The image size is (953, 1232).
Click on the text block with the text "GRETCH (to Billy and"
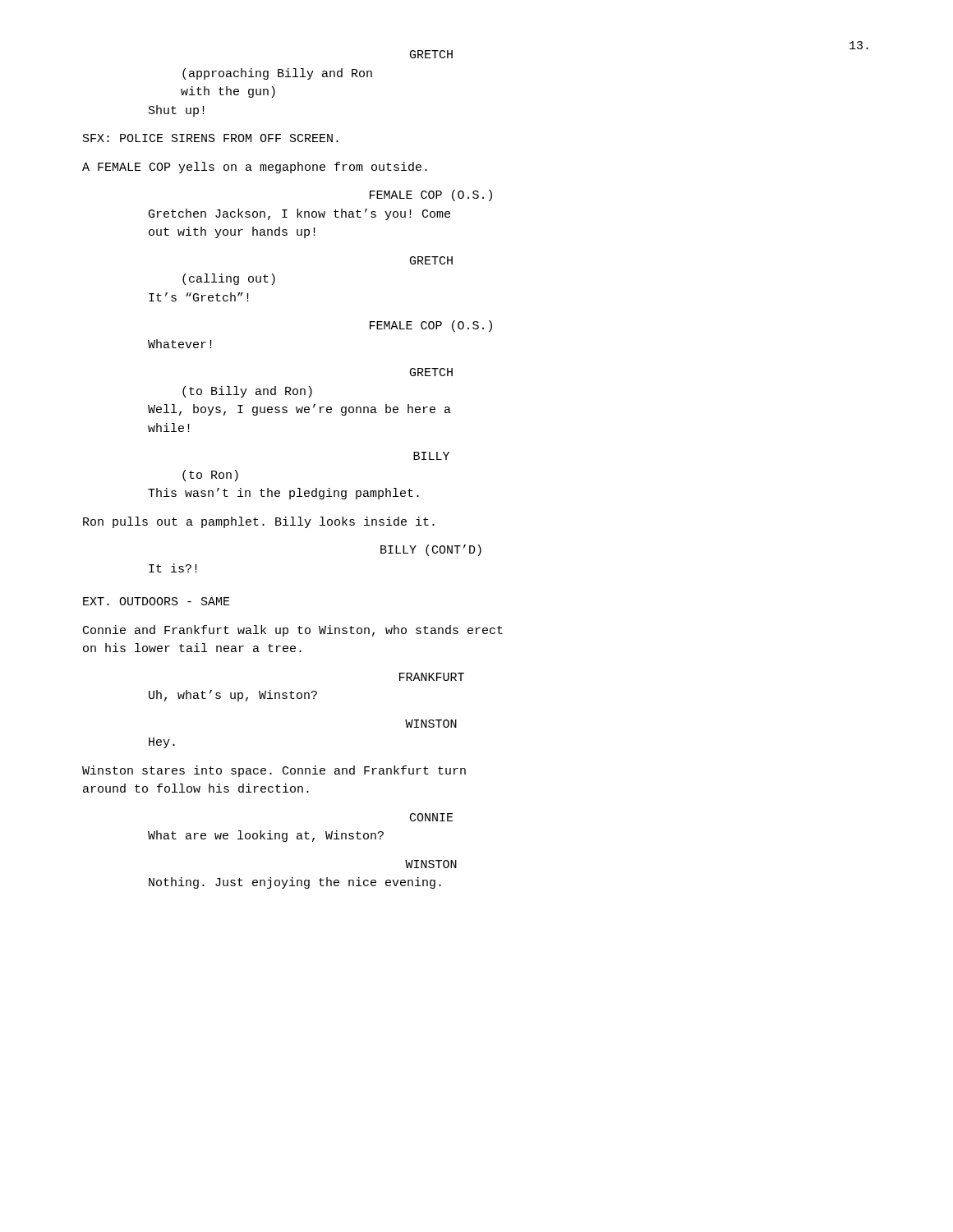tap(431, 402)
